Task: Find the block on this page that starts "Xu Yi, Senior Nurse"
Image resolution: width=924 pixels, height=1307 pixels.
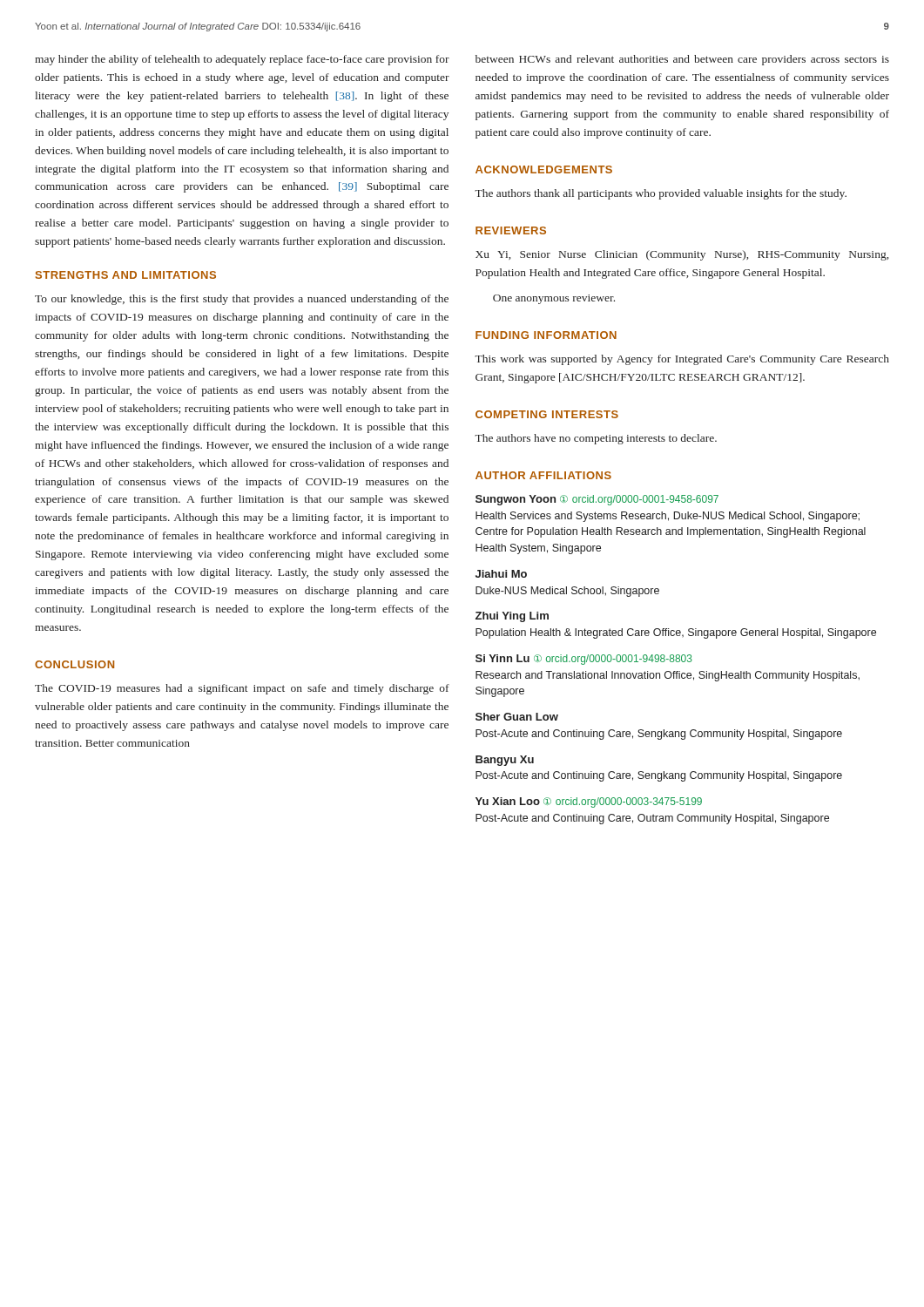Action: (682, 276)
